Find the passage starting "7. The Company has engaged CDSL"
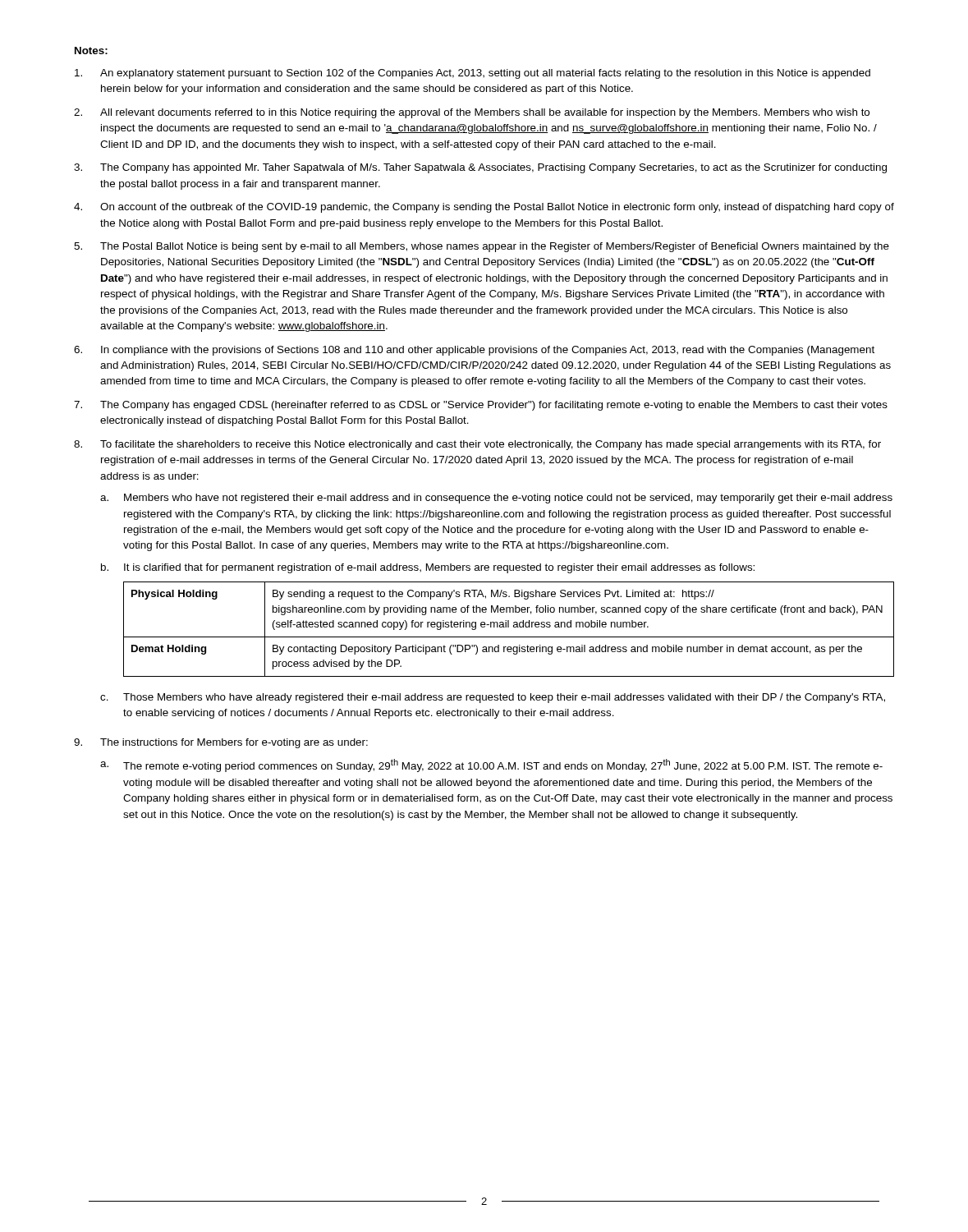The width and height of the screenshot is (968, 1232). coord(484,413)
